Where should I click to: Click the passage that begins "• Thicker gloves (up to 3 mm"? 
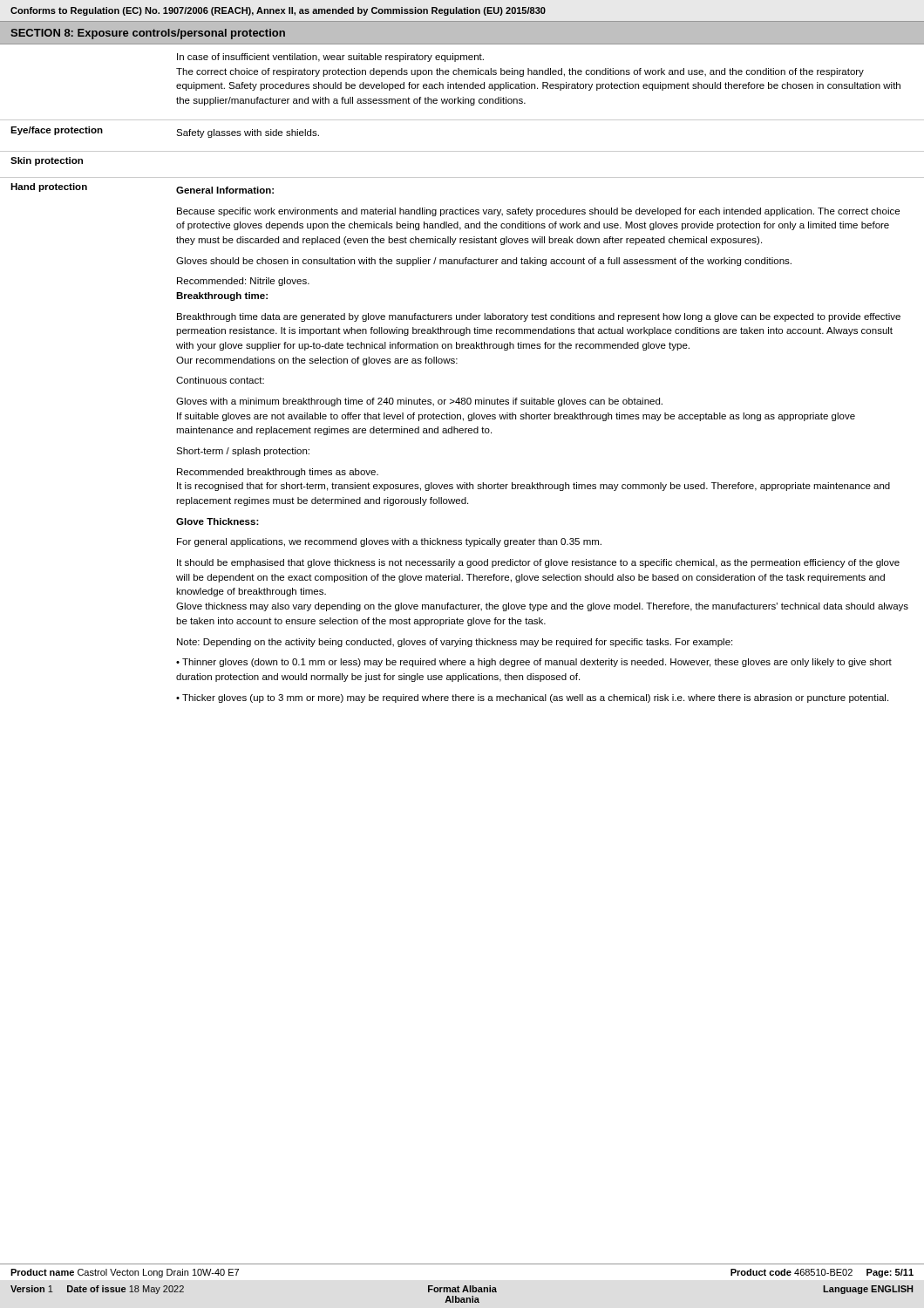(x=543, y=697)
